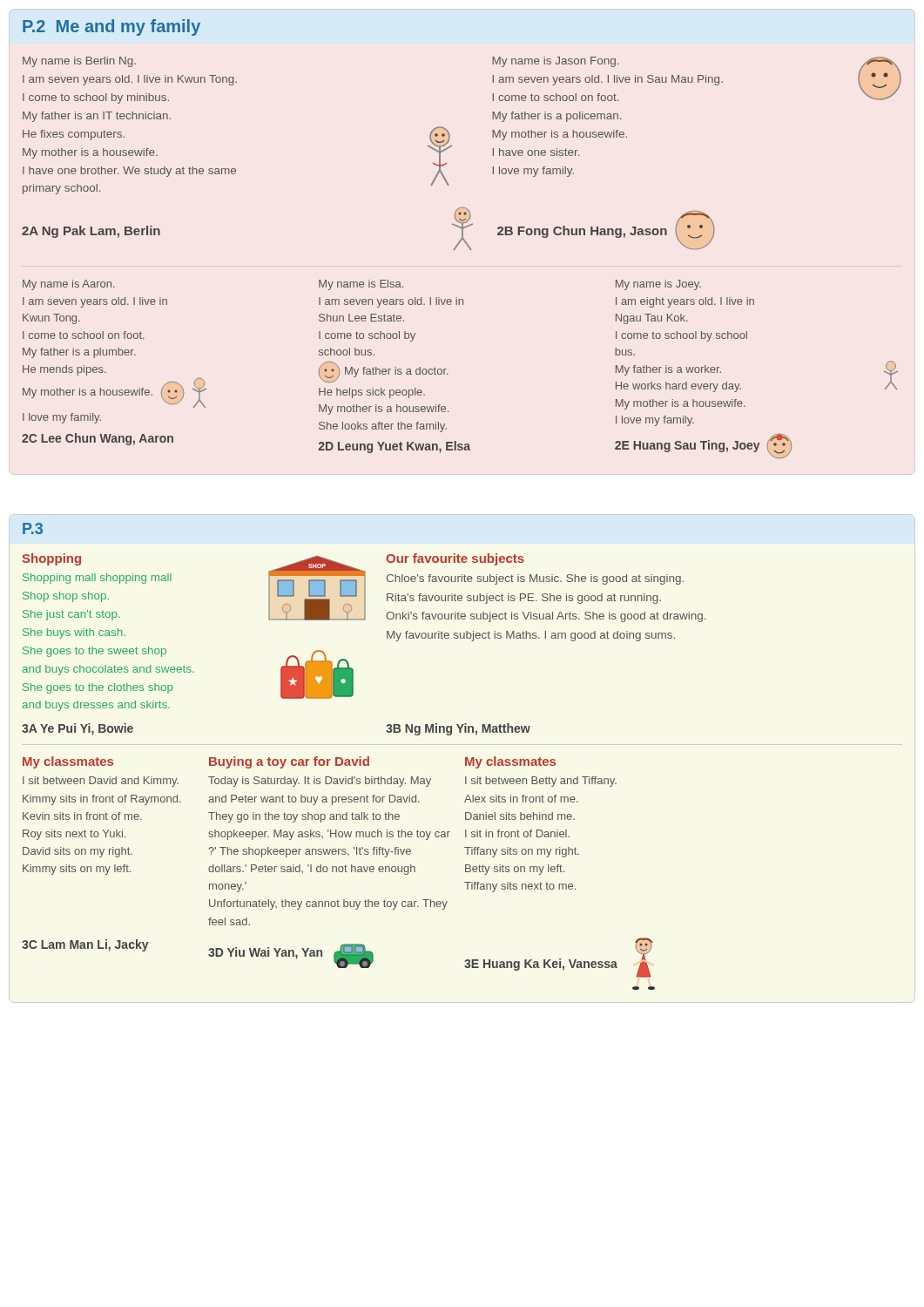Find "2B Fong Chun Hang, Jason" on this page
This screenshot has height=1307, width=924.
point(607,230)
